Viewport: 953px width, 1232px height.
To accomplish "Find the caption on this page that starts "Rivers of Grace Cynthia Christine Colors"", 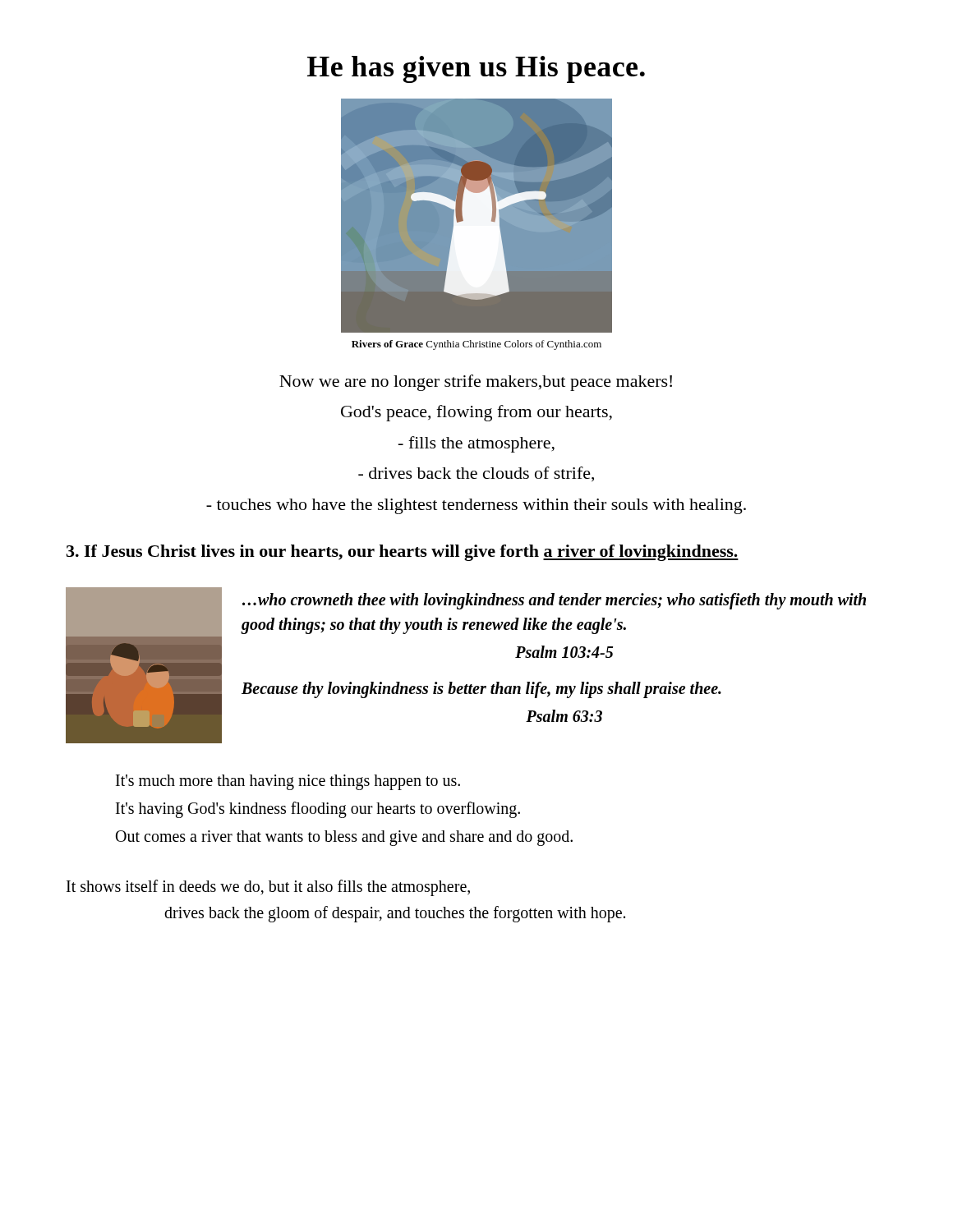I will (476, 344).
